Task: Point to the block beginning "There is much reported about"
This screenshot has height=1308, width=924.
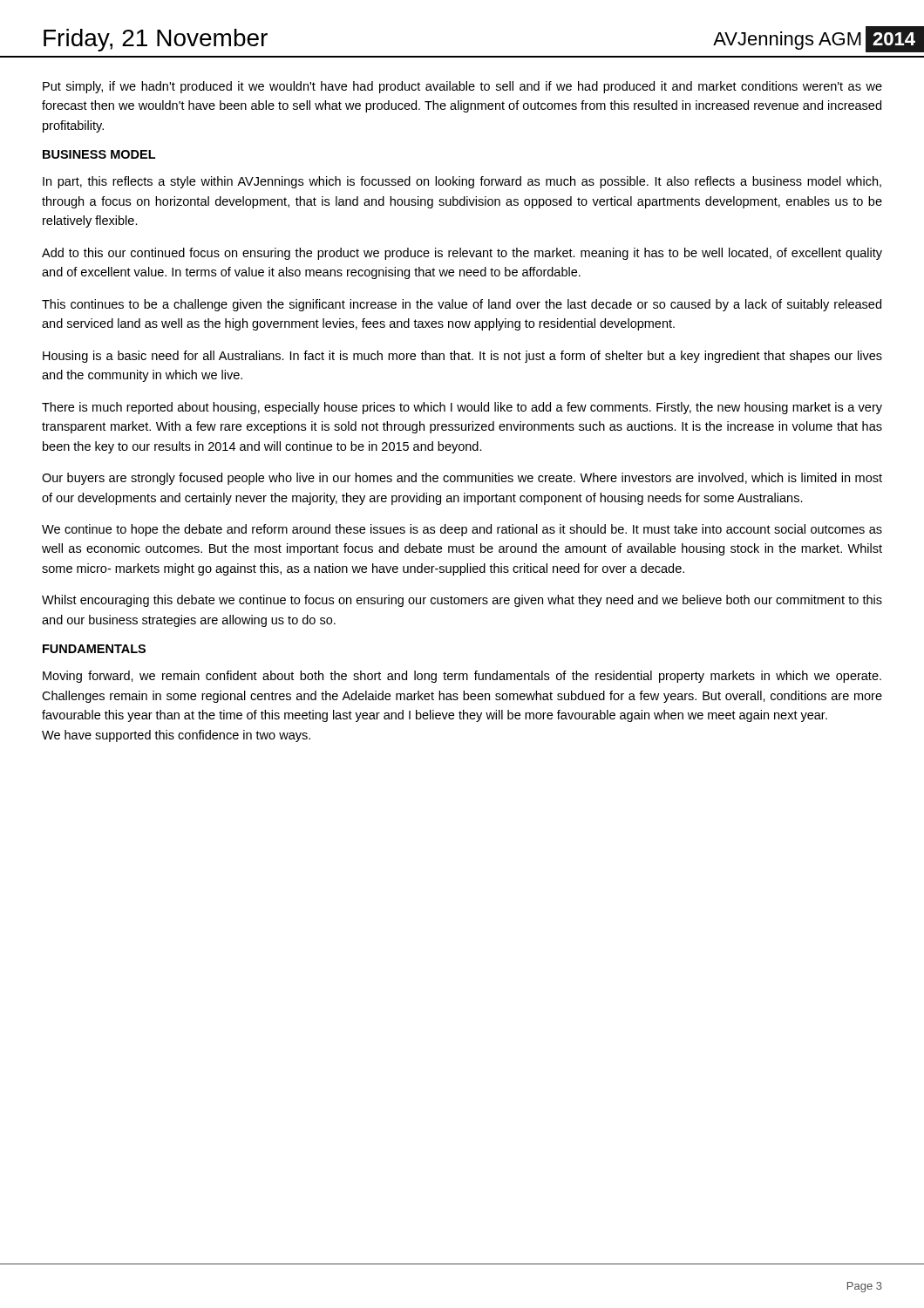Action: click(462, 427)
